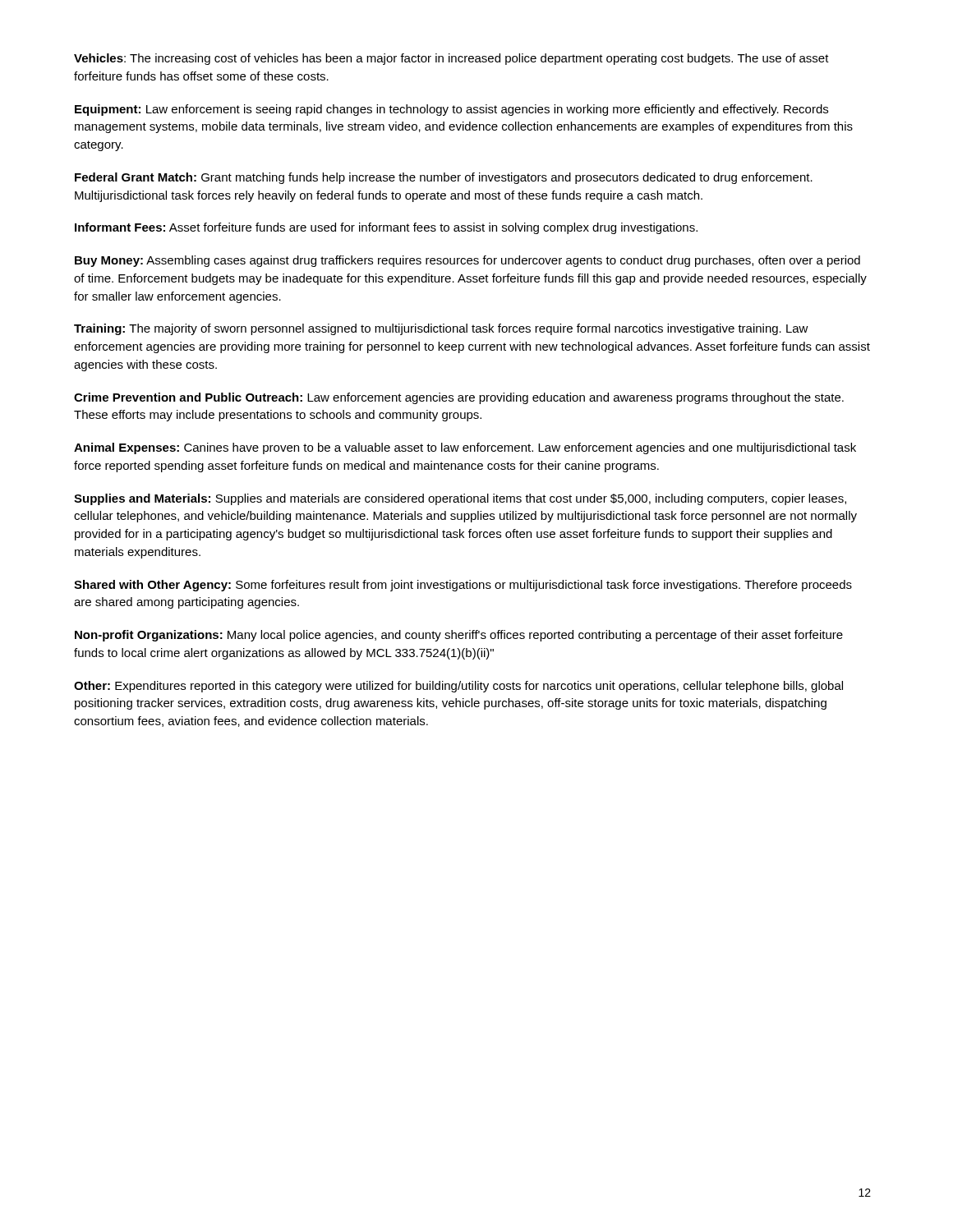953x1232 pixels.
Task: Locate the block of text that opens with "Buy Money: Assembling cases against"
Action: (x=470, y=278)
